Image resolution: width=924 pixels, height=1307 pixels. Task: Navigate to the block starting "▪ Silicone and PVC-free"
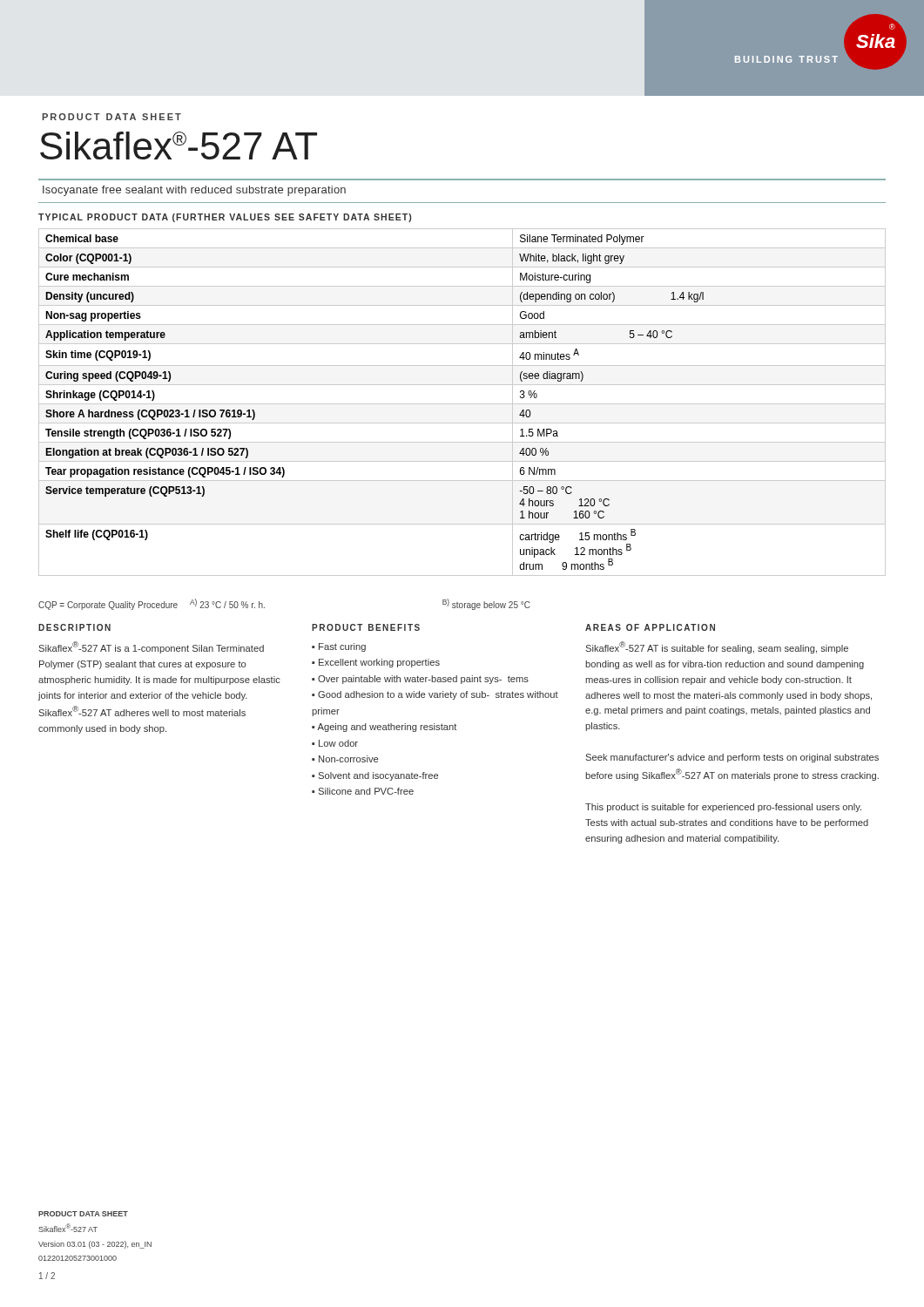point(363,792)
